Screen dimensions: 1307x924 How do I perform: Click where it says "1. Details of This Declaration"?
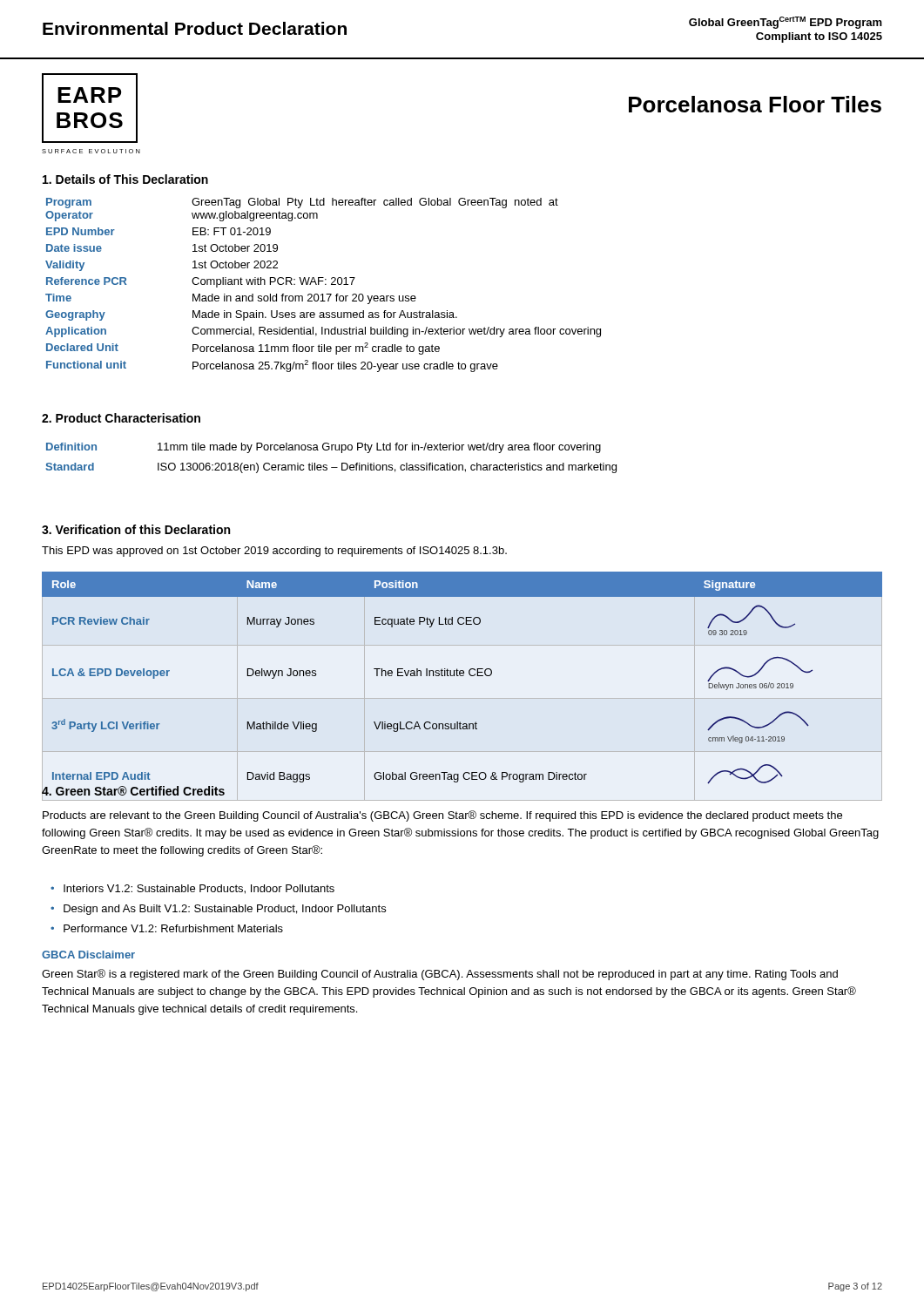pyautogui.click(x=125, y=180)
